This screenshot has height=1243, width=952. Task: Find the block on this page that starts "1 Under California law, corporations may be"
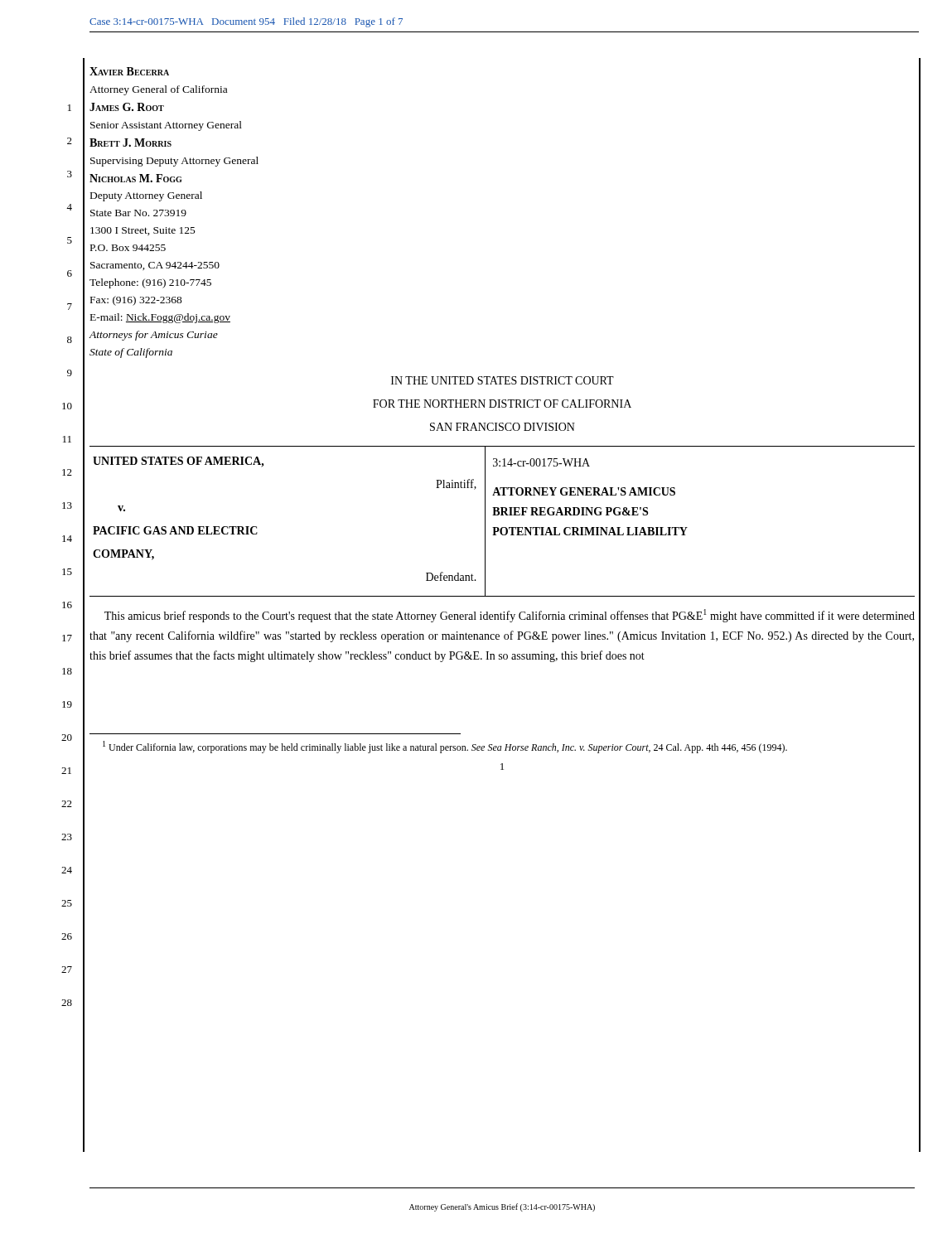click(x=502, y=744)
